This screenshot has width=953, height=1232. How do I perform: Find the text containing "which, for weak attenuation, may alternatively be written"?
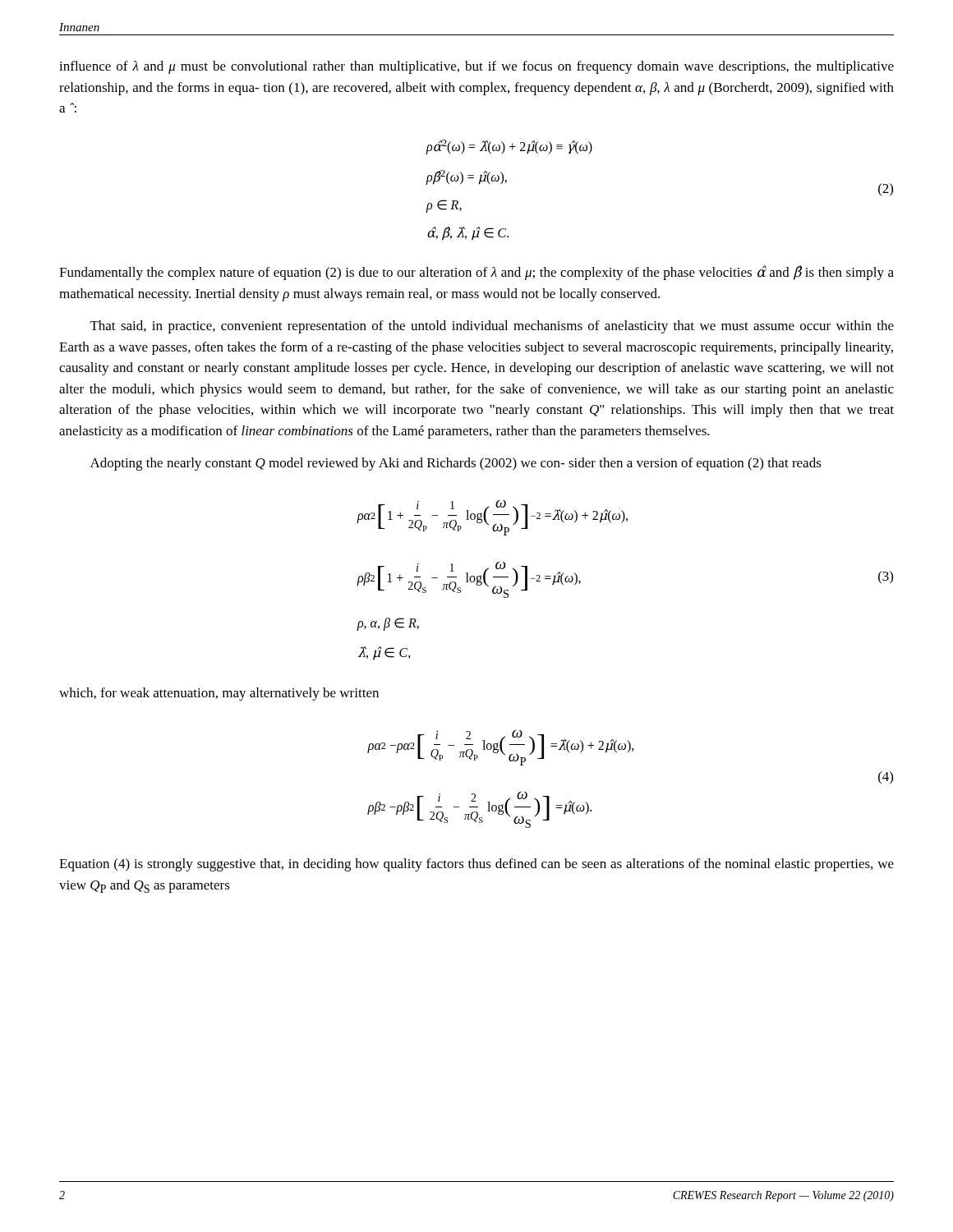[219, 693]
